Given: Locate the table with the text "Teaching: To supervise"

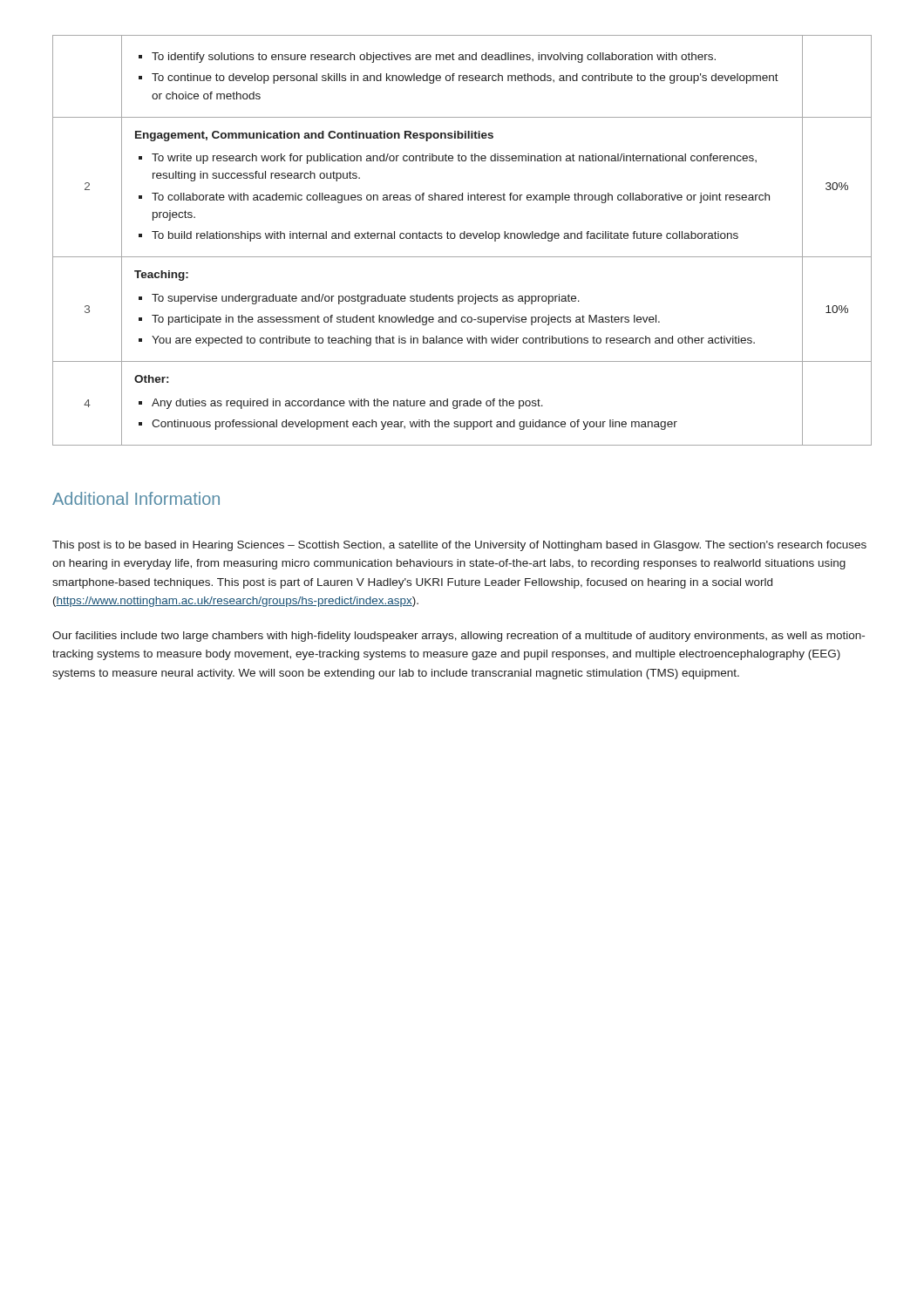Looking at the screenshot, I should pos(462,240).
